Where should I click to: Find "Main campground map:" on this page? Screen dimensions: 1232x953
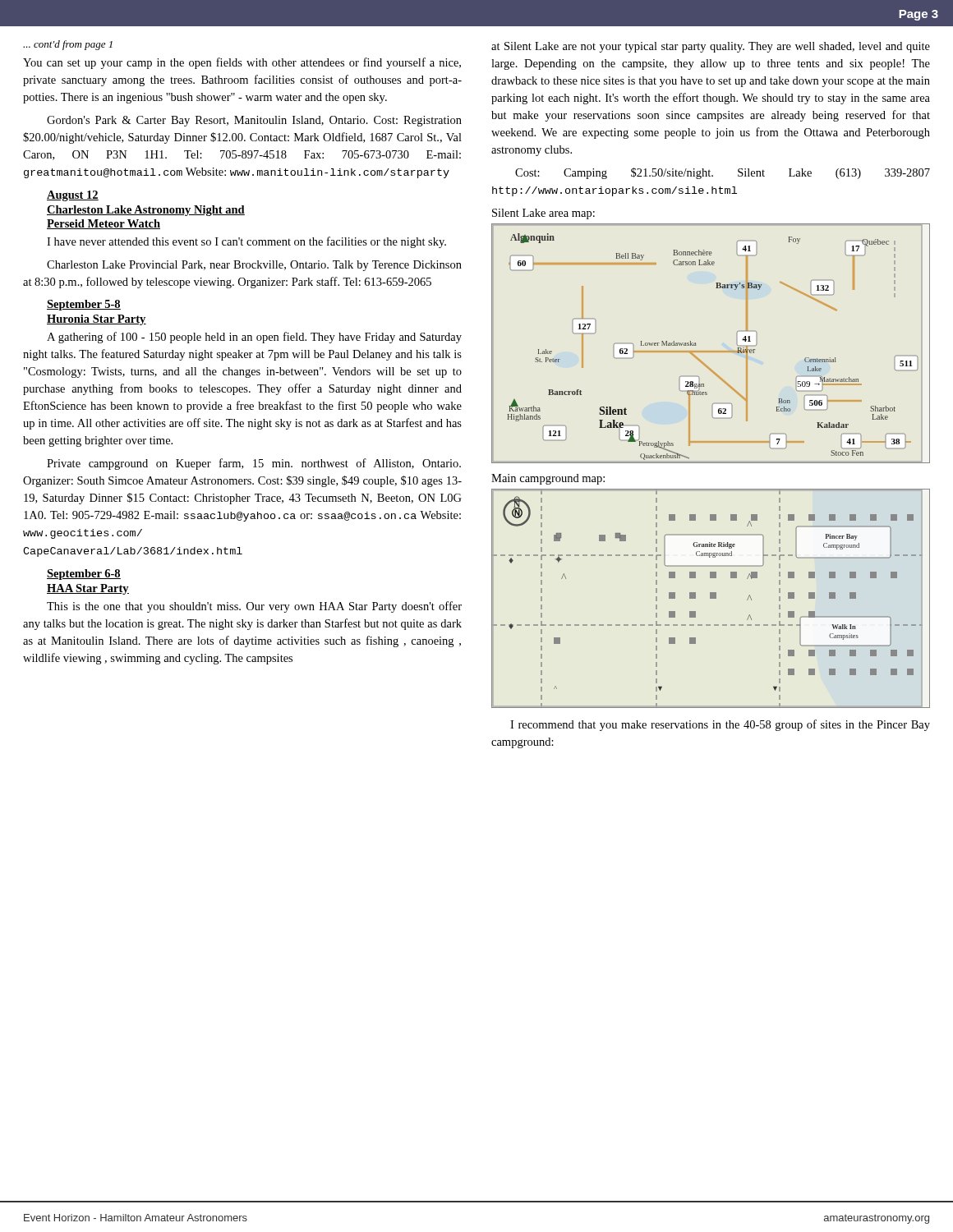pyautogui.click(x=548, y=478)
